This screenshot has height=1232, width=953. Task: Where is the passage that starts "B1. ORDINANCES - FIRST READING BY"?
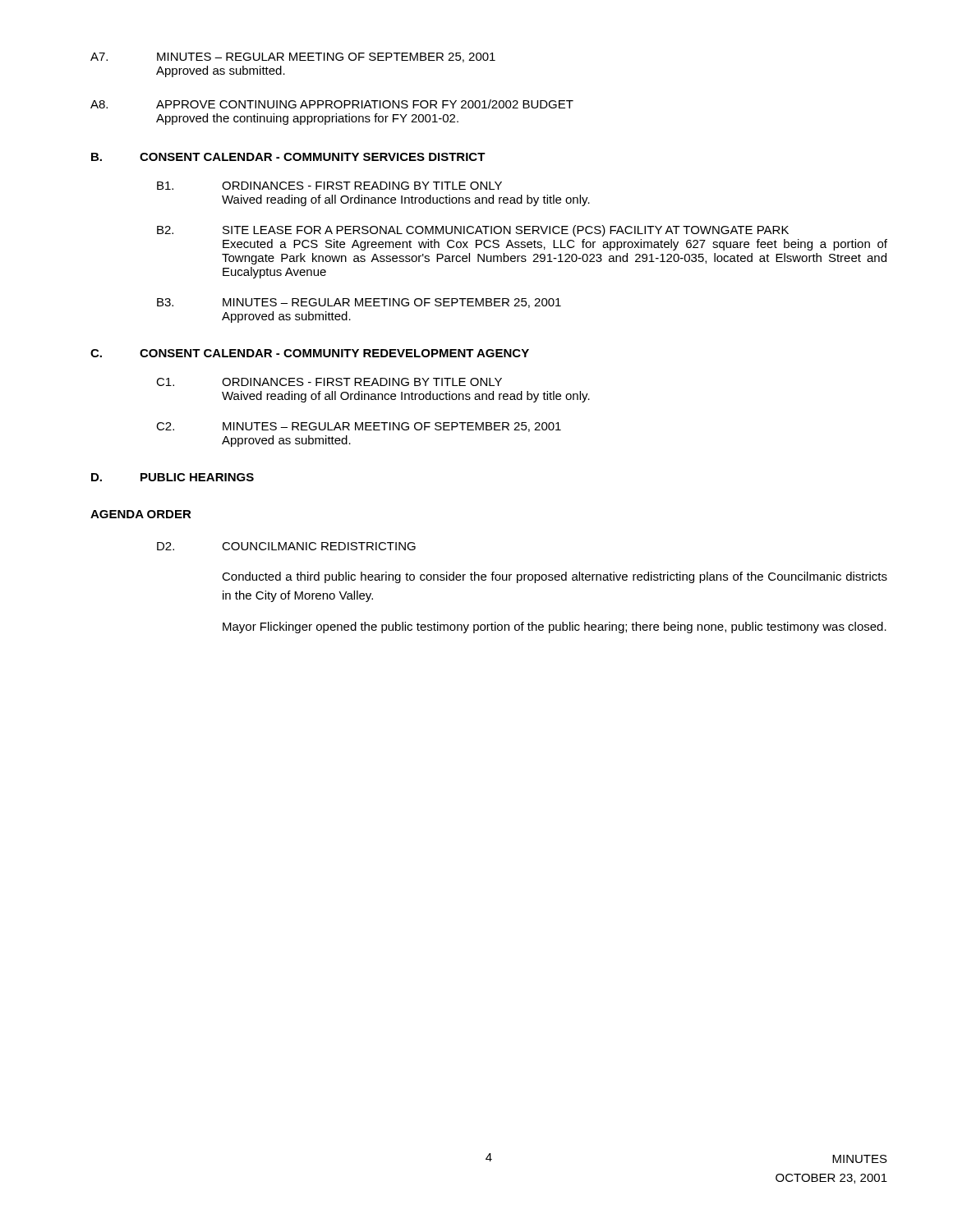click(x=522, y=192)
